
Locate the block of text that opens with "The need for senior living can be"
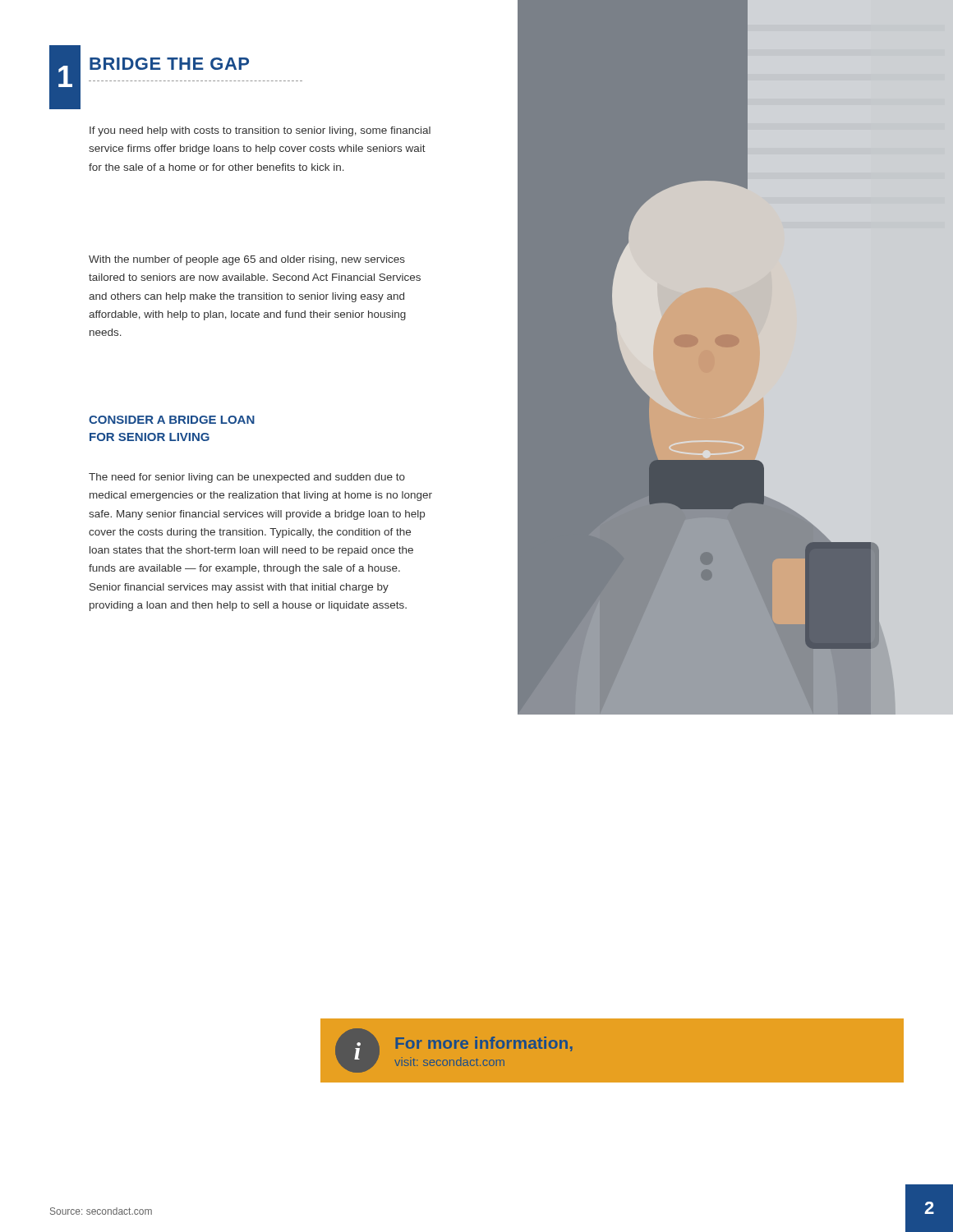click(x=260, y=541)
